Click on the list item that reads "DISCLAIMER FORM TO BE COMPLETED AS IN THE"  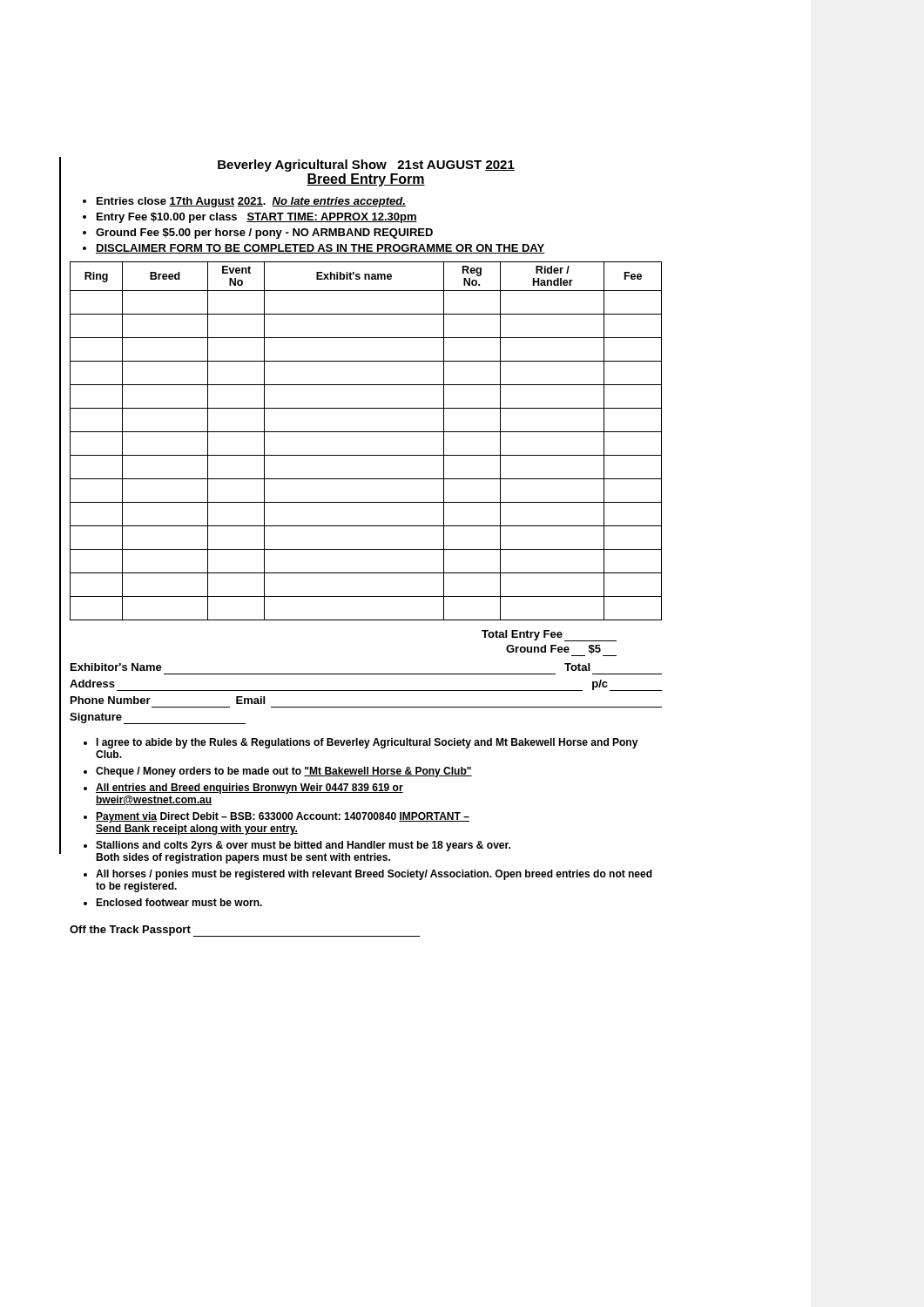click(x=320, y=248)
